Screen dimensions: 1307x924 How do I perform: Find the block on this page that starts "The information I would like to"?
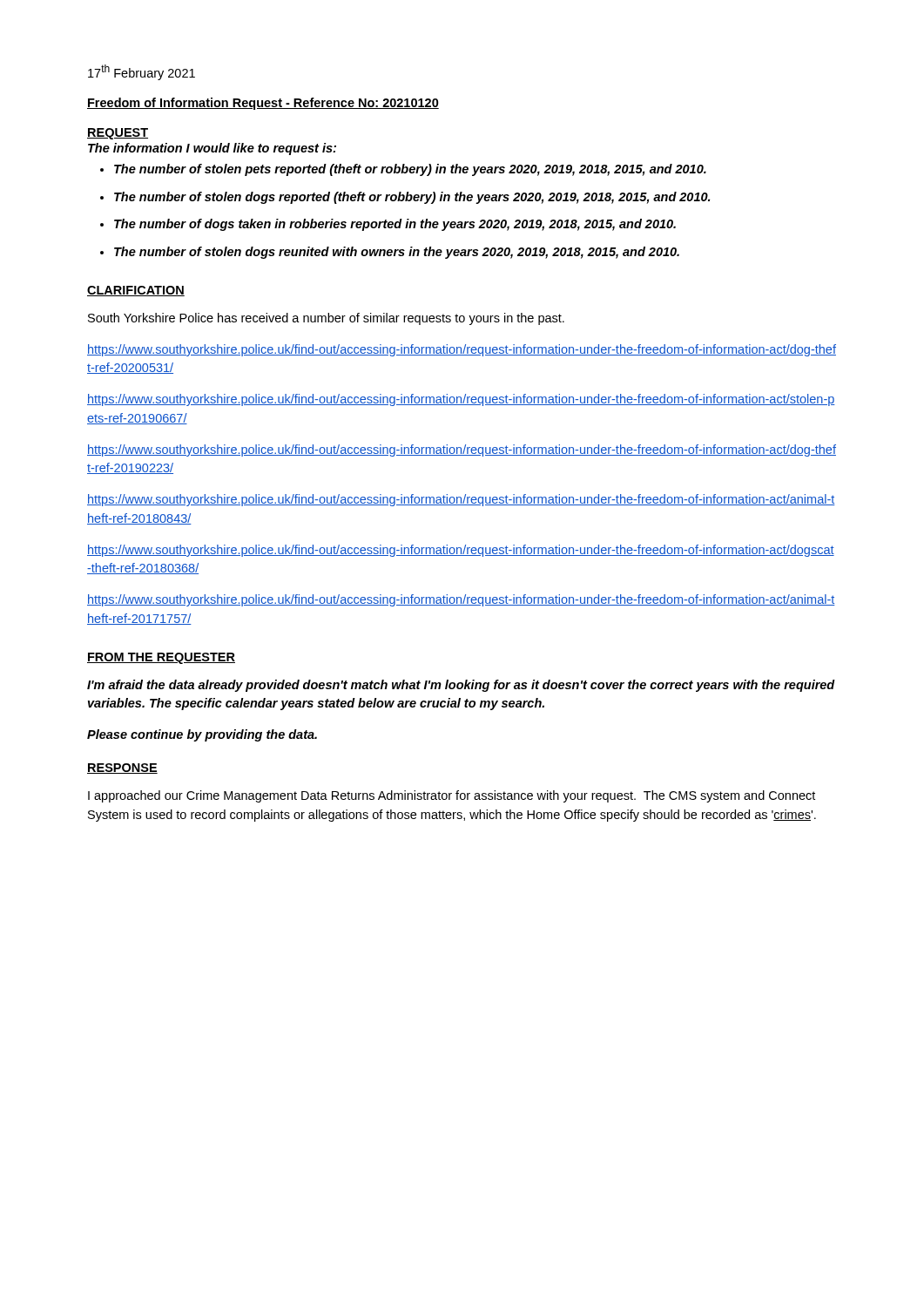212,148
